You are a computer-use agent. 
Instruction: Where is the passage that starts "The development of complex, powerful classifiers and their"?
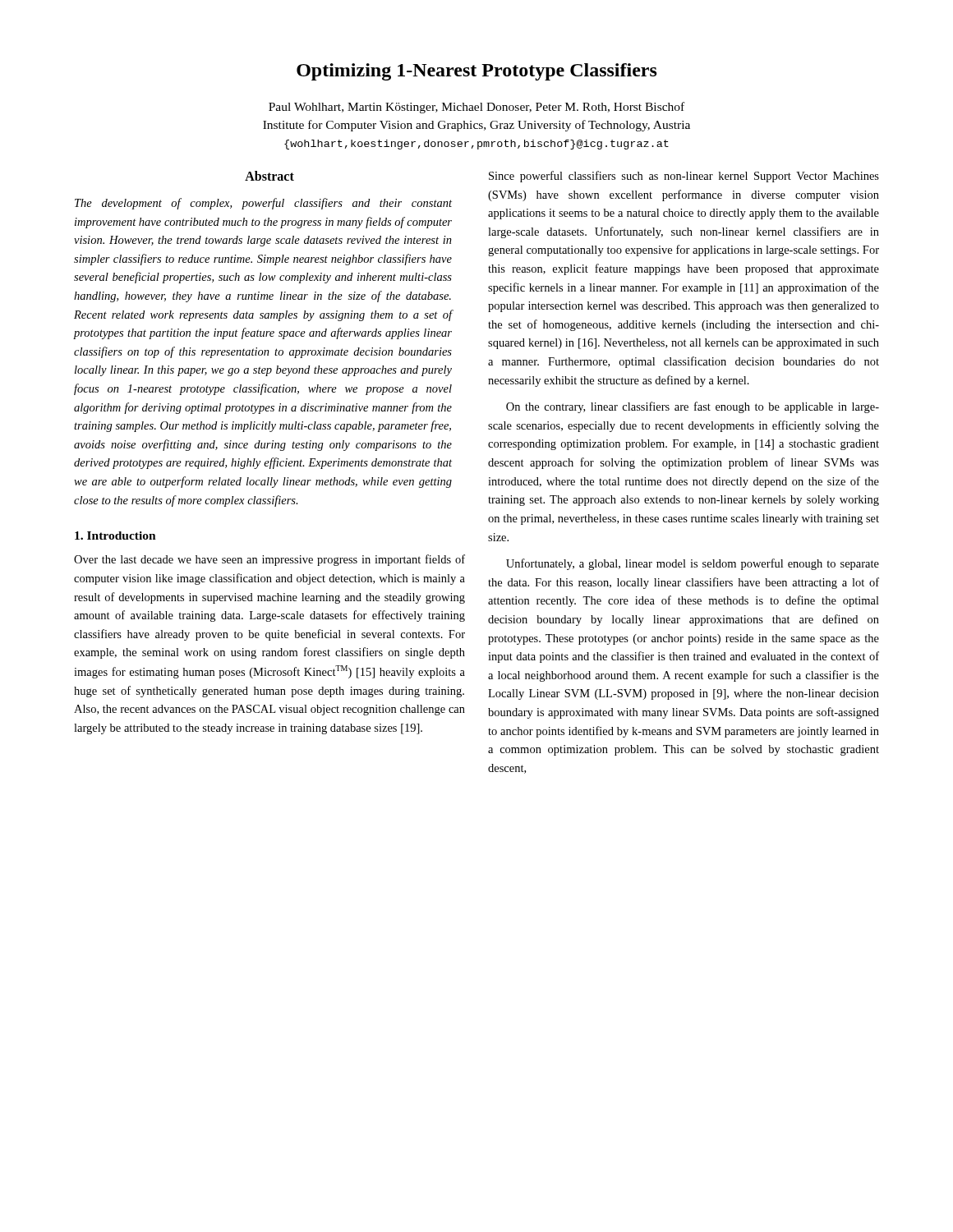263,352
